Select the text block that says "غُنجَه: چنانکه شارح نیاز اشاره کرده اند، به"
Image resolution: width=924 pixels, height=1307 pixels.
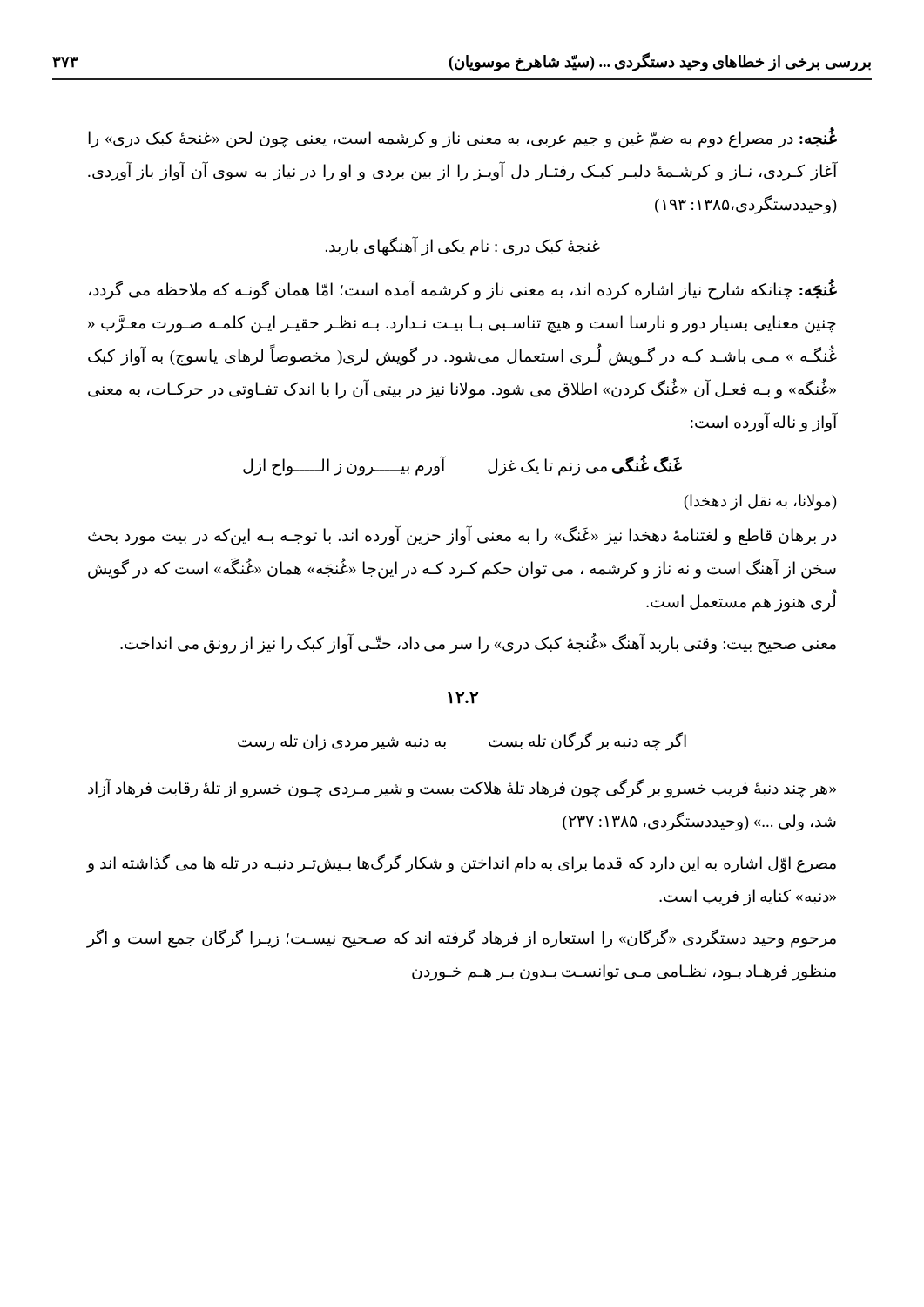pos(462,356)
